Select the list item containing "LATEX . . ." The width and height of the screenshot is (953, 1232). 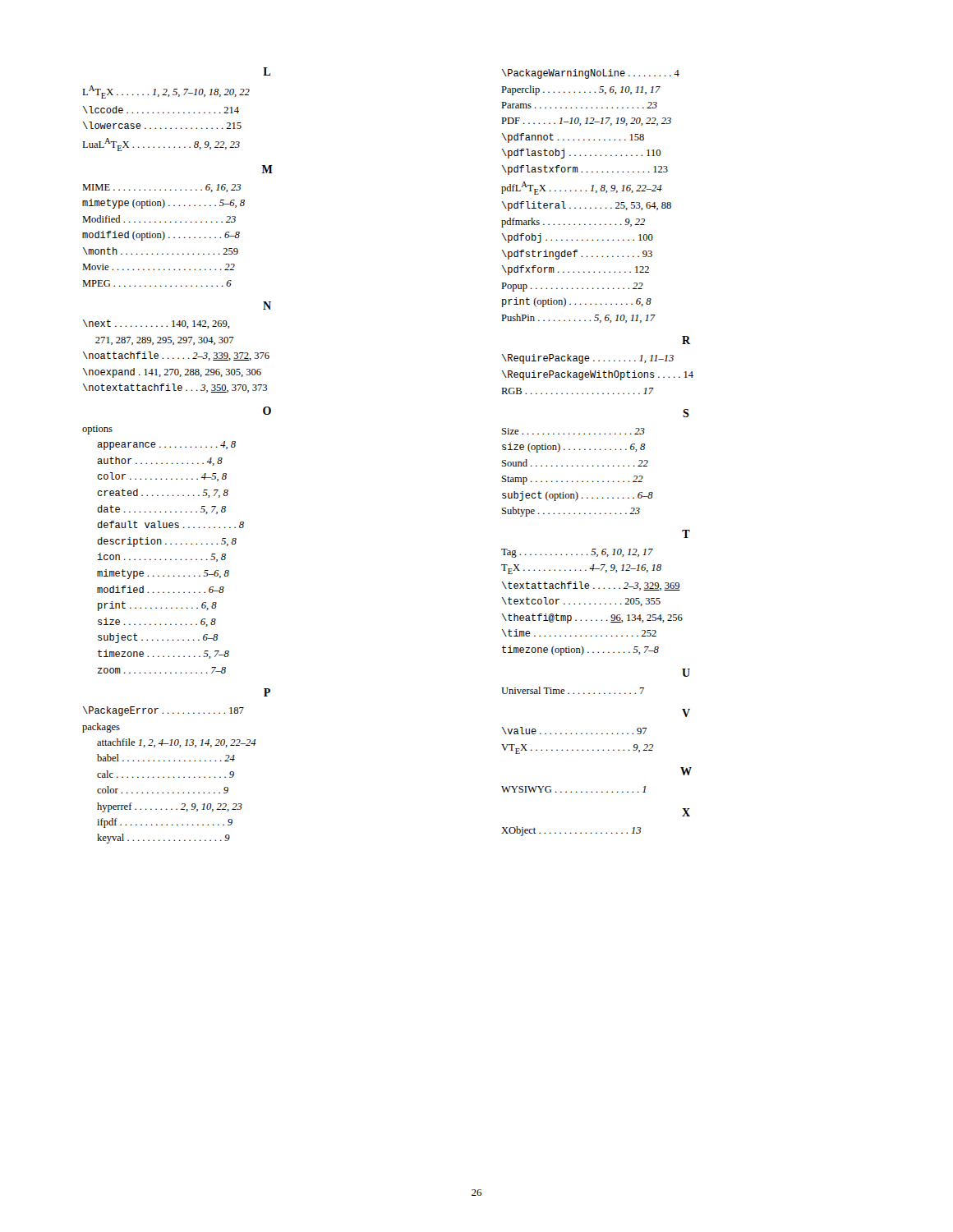(x=166, y=92)
